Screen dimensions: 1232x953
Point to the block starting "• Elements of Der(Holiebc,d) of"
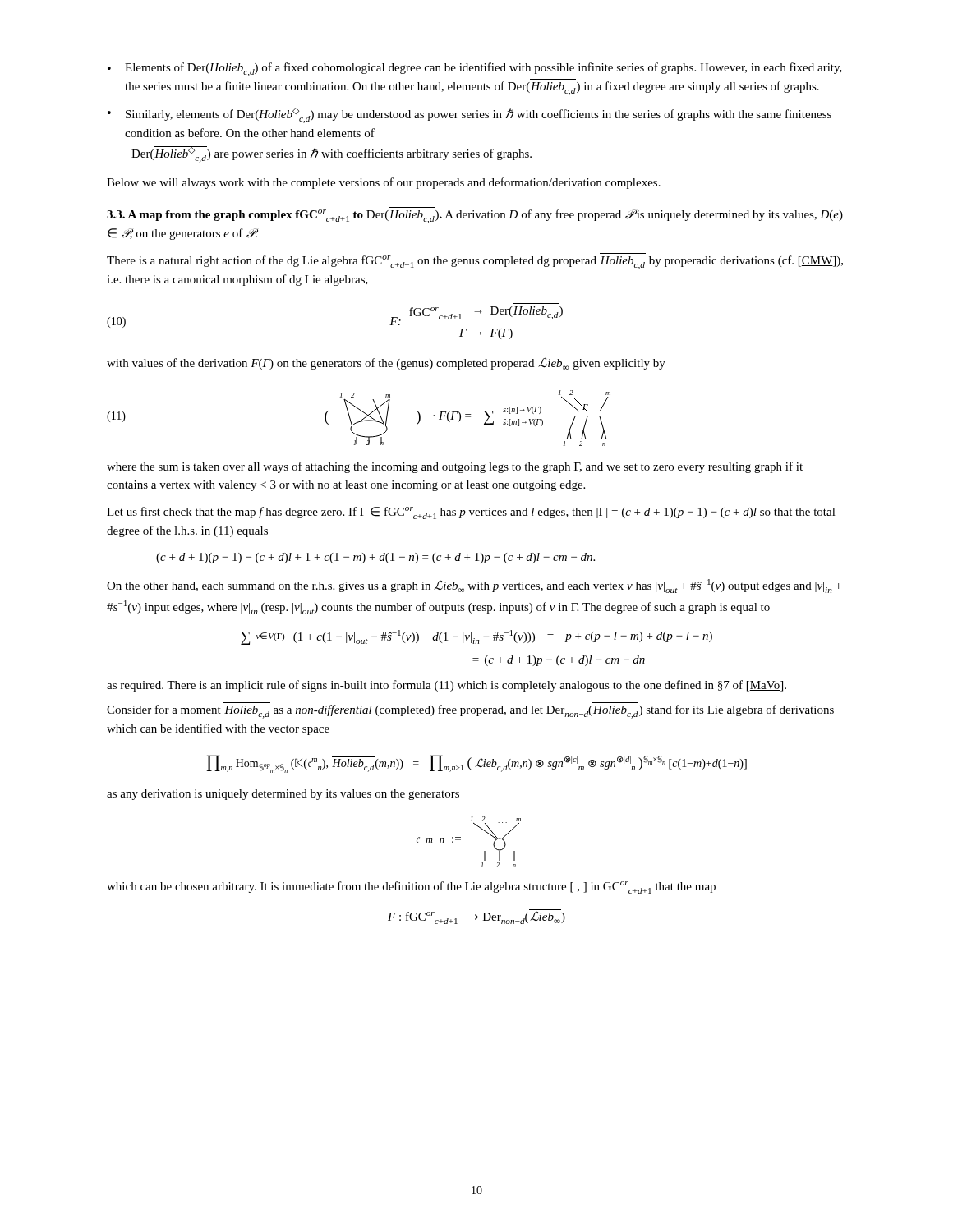coord(476,78)
